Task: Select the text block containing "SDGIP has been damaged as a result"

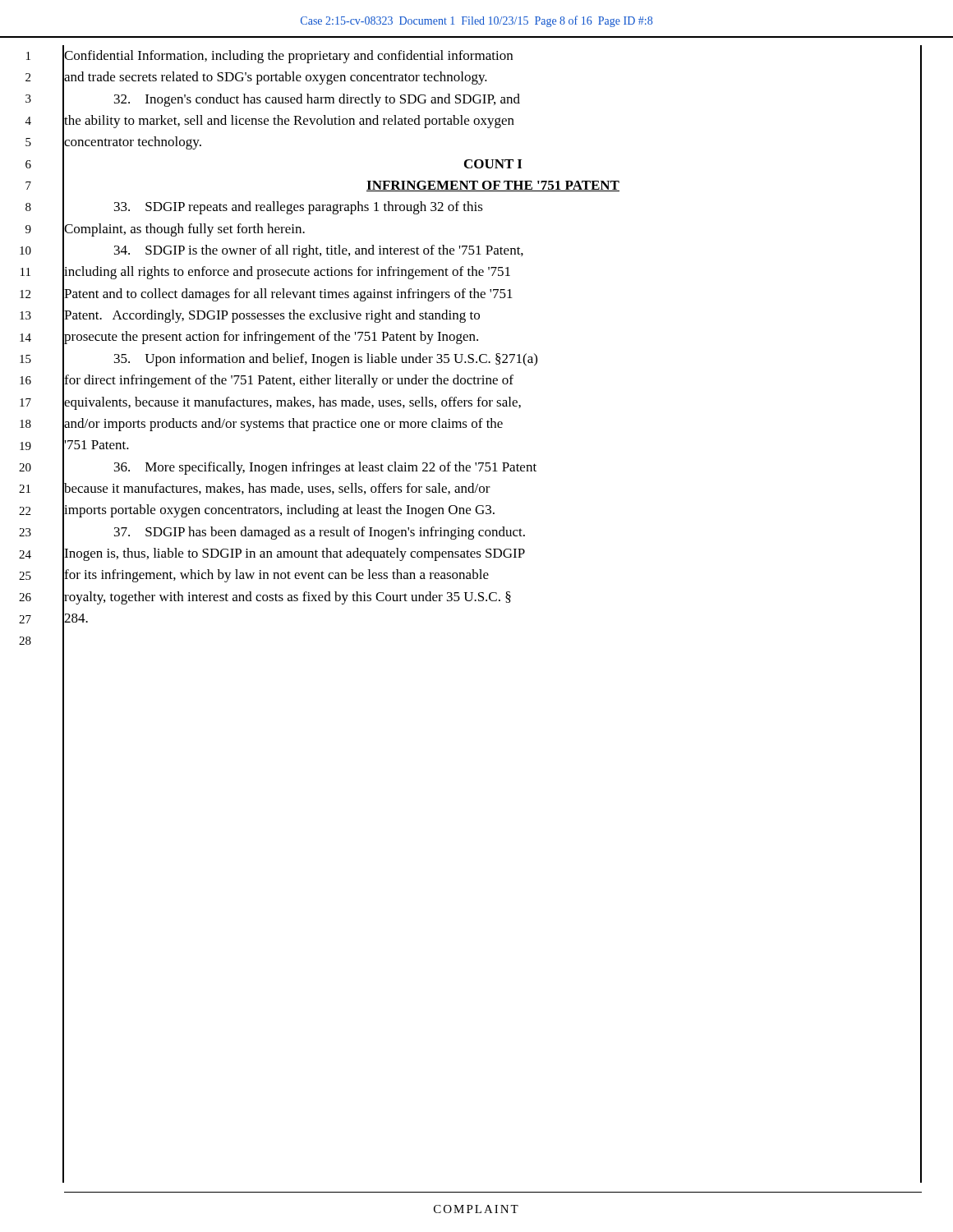Action: tap(493, 575)
